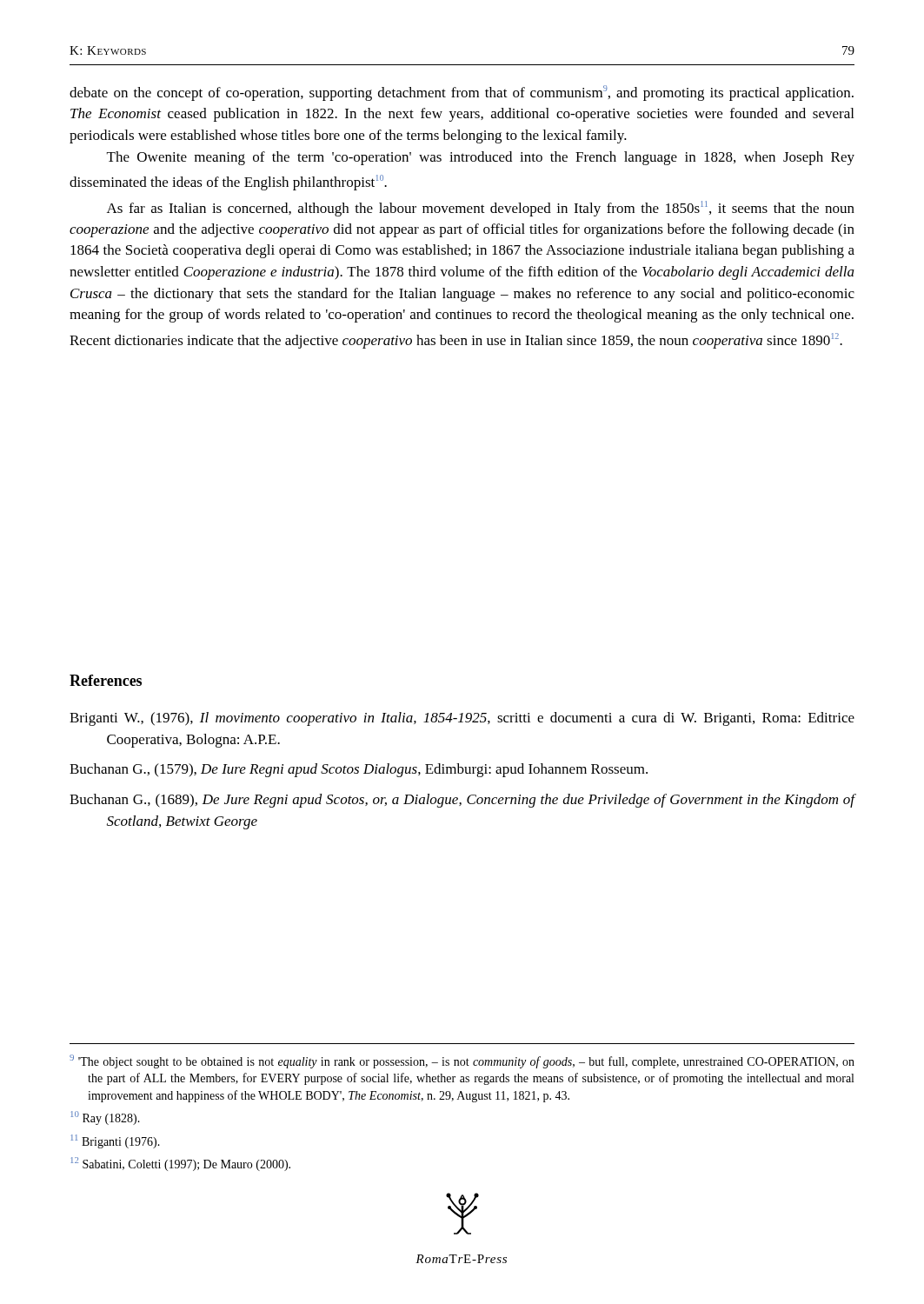The width and height of the screenshot is (924, 1304).
Task: Locate the text block that reads "As far as Italian is concerned,"
Action: [x=462, y=272]
